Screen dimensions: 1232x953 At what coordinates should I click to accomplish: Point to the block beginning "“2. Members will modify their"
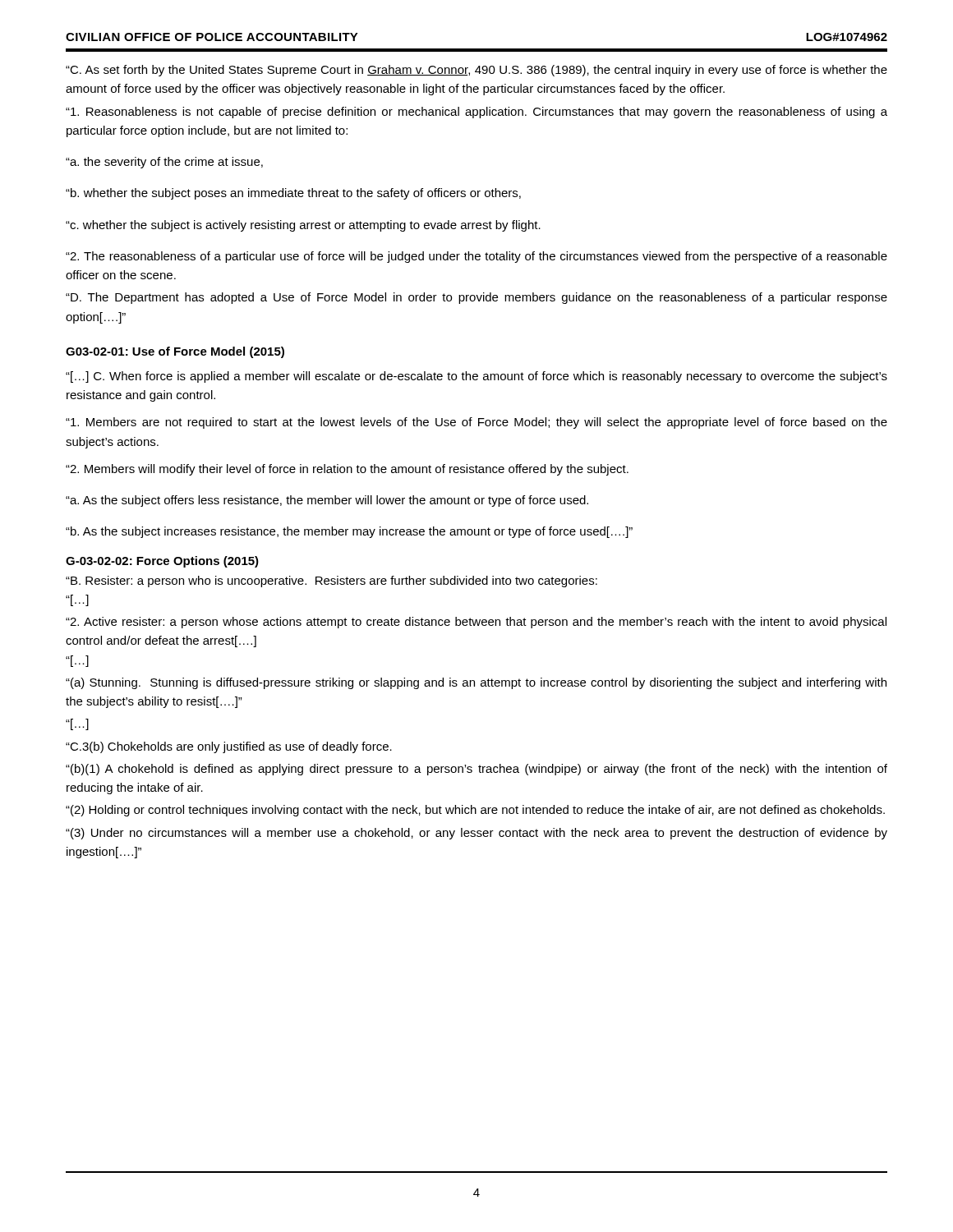point(476,468)
